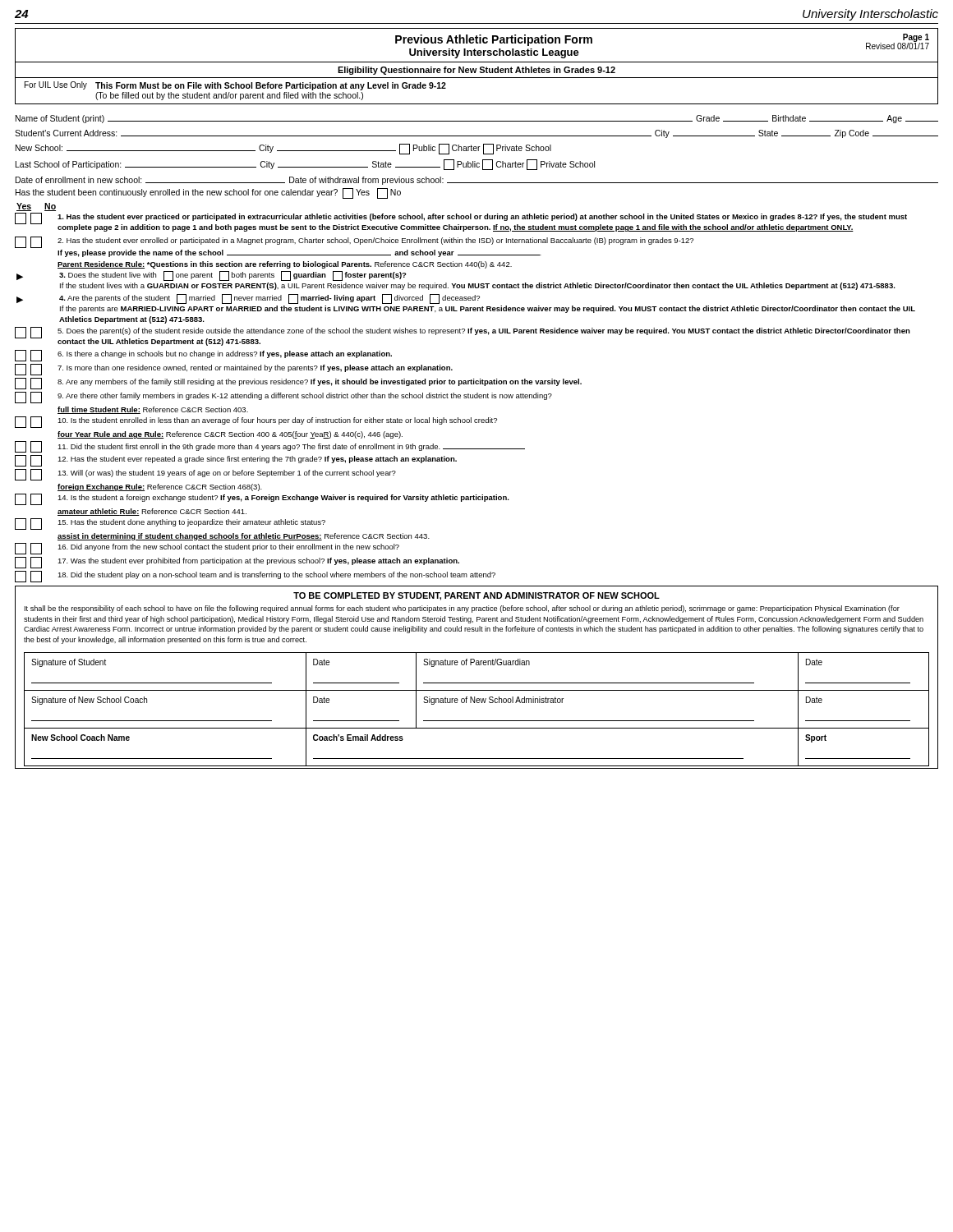Find the list item with the text "16. Did anyone from the new"
This screenshot has height=1232, width=953.
tap(207, 549)
